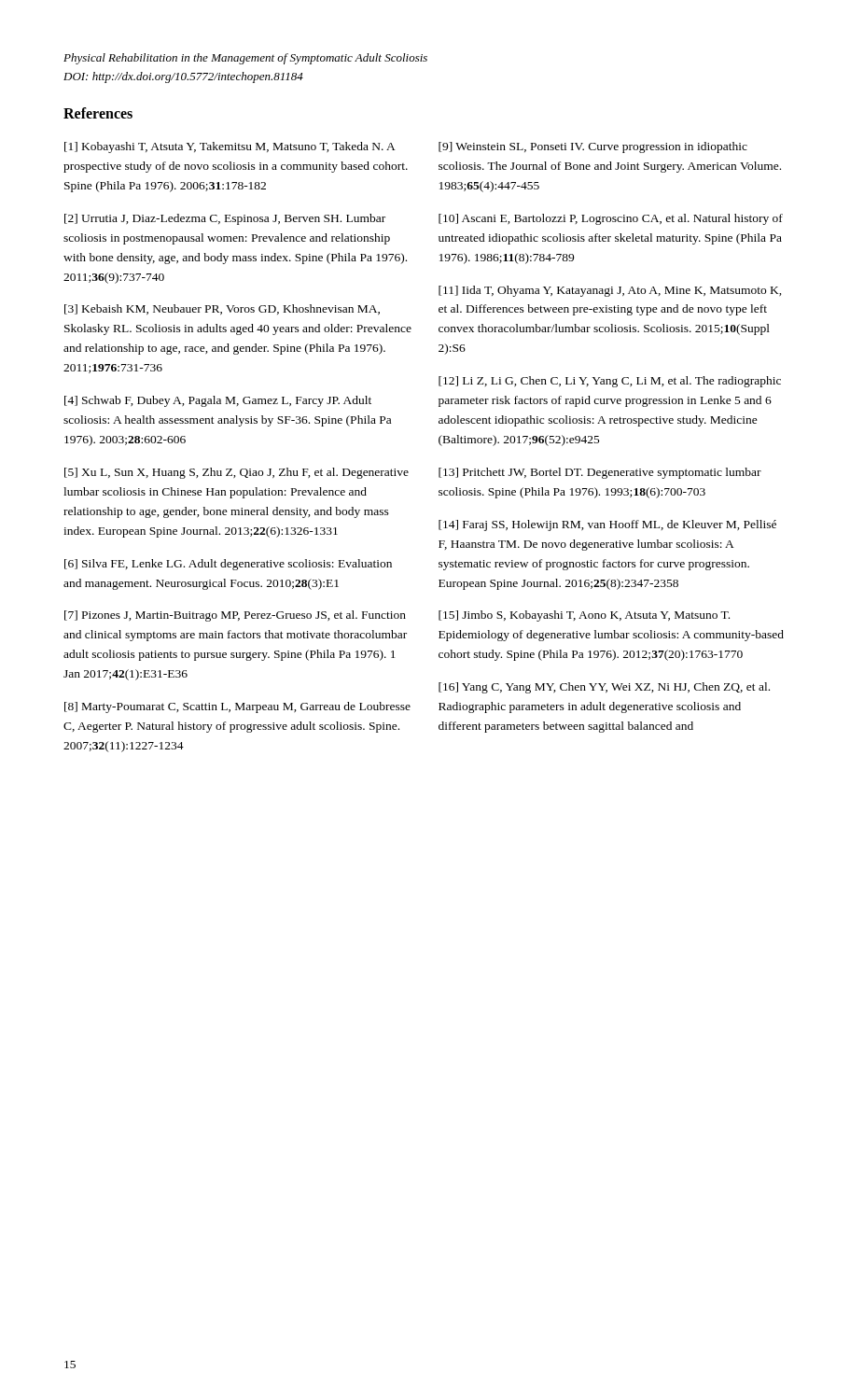Point to the block beginning "[14] Faraj SS, Holewijn RM, van Hooff"
The width and height of the screenshot is (850, 1400).
(x=607, y=553)
